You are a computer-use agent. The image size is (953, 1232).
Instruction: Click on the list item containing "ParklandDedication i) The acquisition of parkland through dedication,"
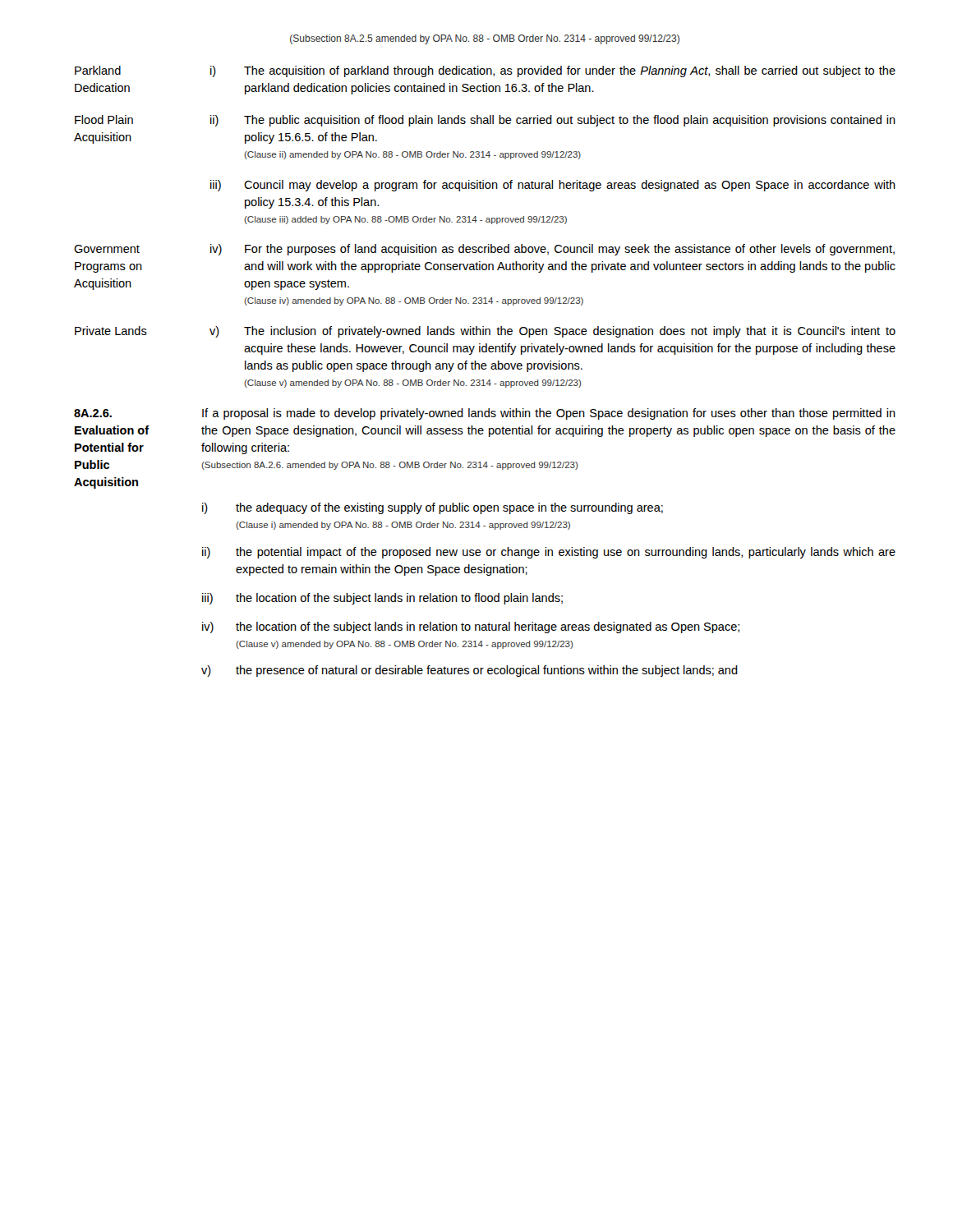pos(485,80)
